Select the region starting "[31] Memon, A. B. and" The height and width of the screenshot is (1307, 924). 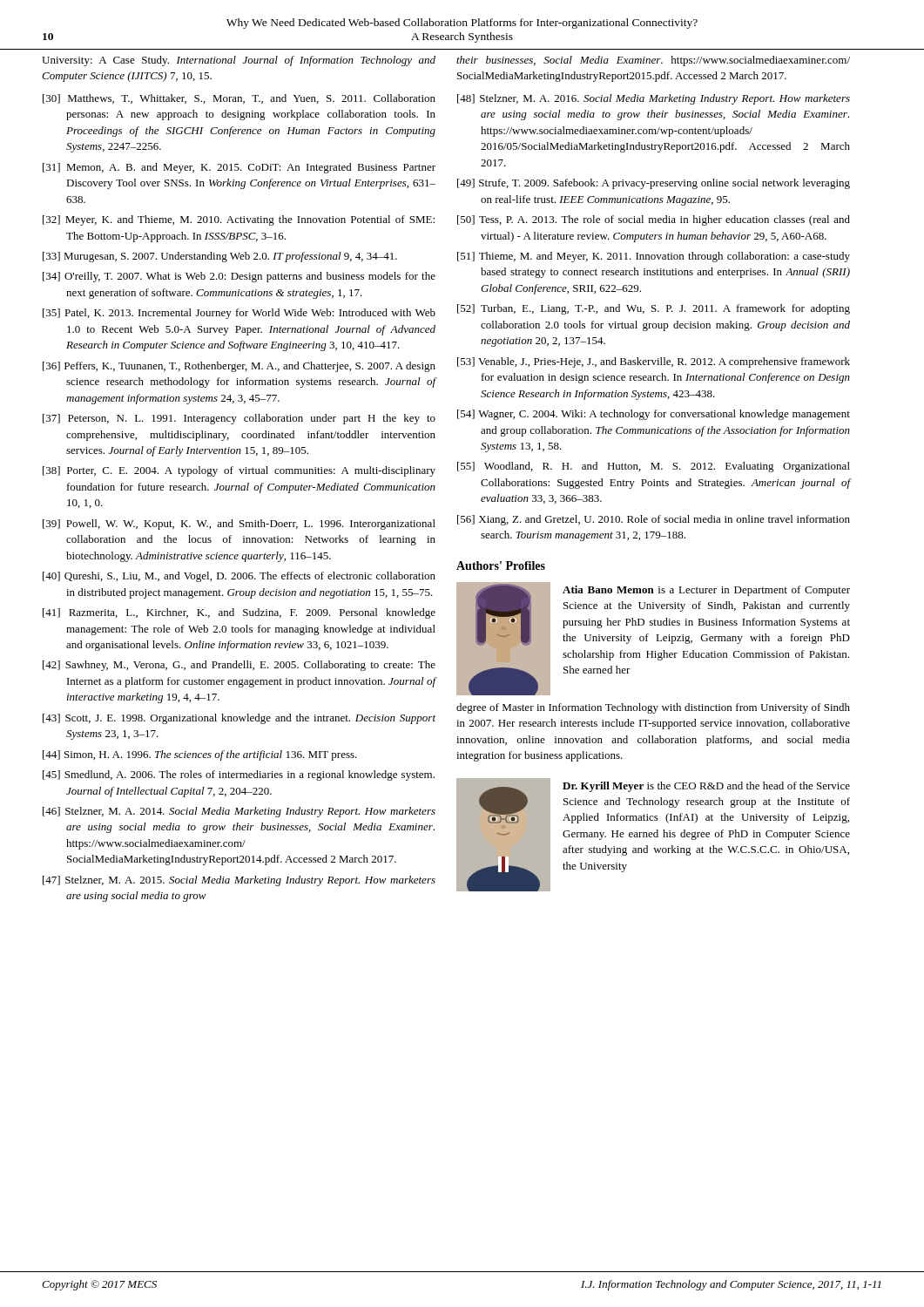[x=239, y=183]
